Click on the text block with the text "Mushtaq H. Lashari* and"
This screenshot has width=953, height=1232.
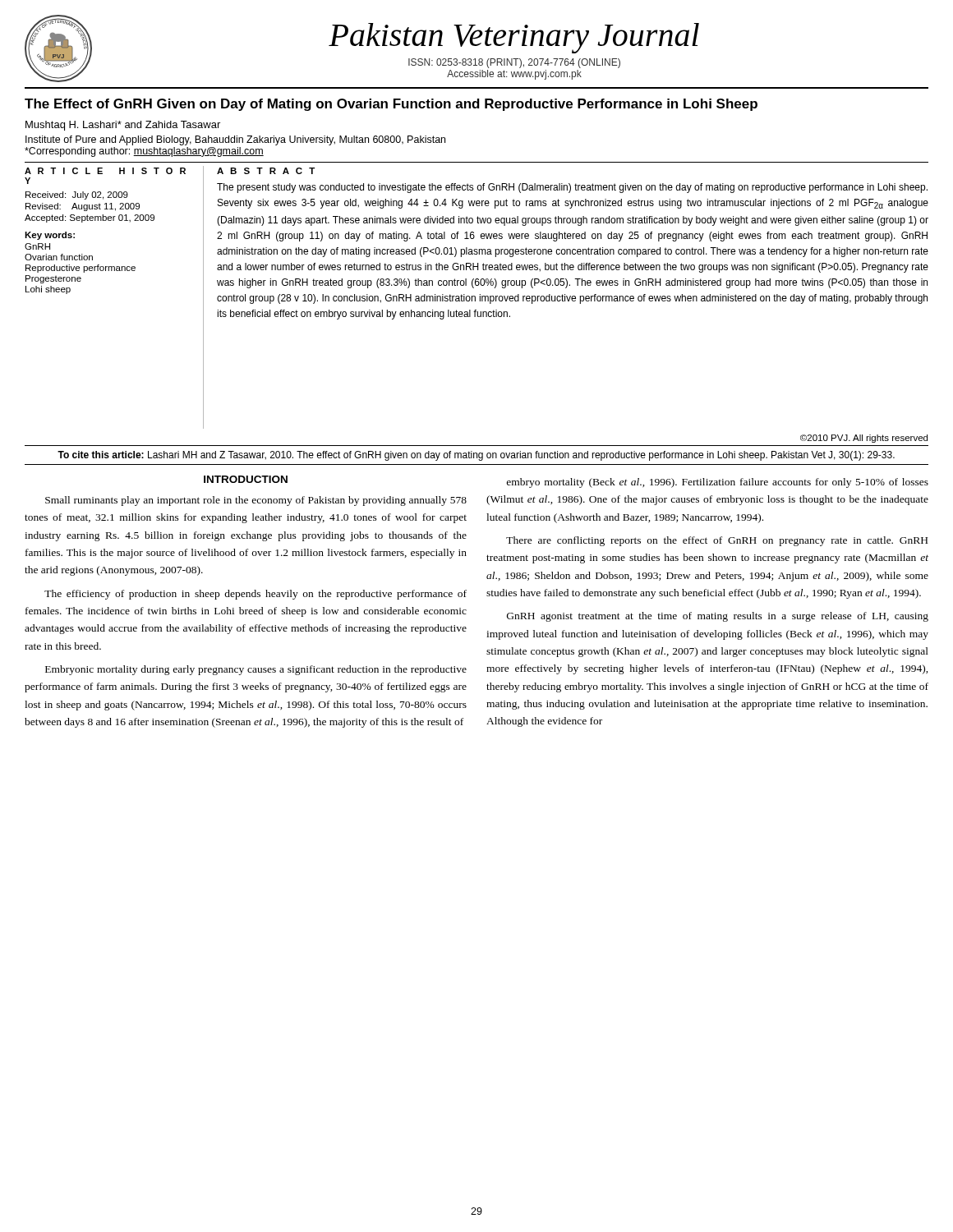point(123,124)
